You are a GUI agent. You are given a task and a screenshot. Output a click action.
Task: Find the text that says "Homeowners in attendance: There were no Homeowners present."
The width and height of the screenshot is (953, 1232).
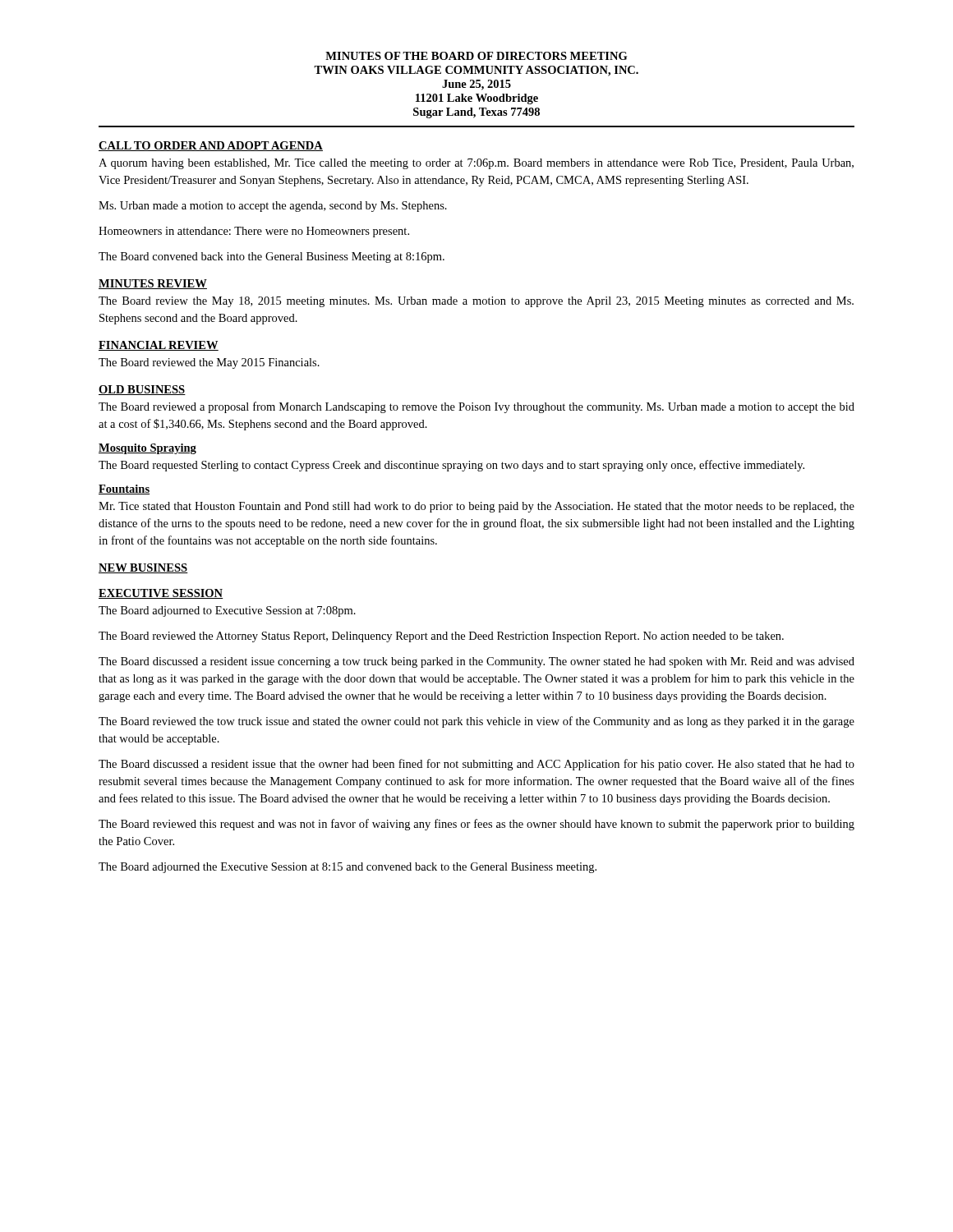click(254, 231)
